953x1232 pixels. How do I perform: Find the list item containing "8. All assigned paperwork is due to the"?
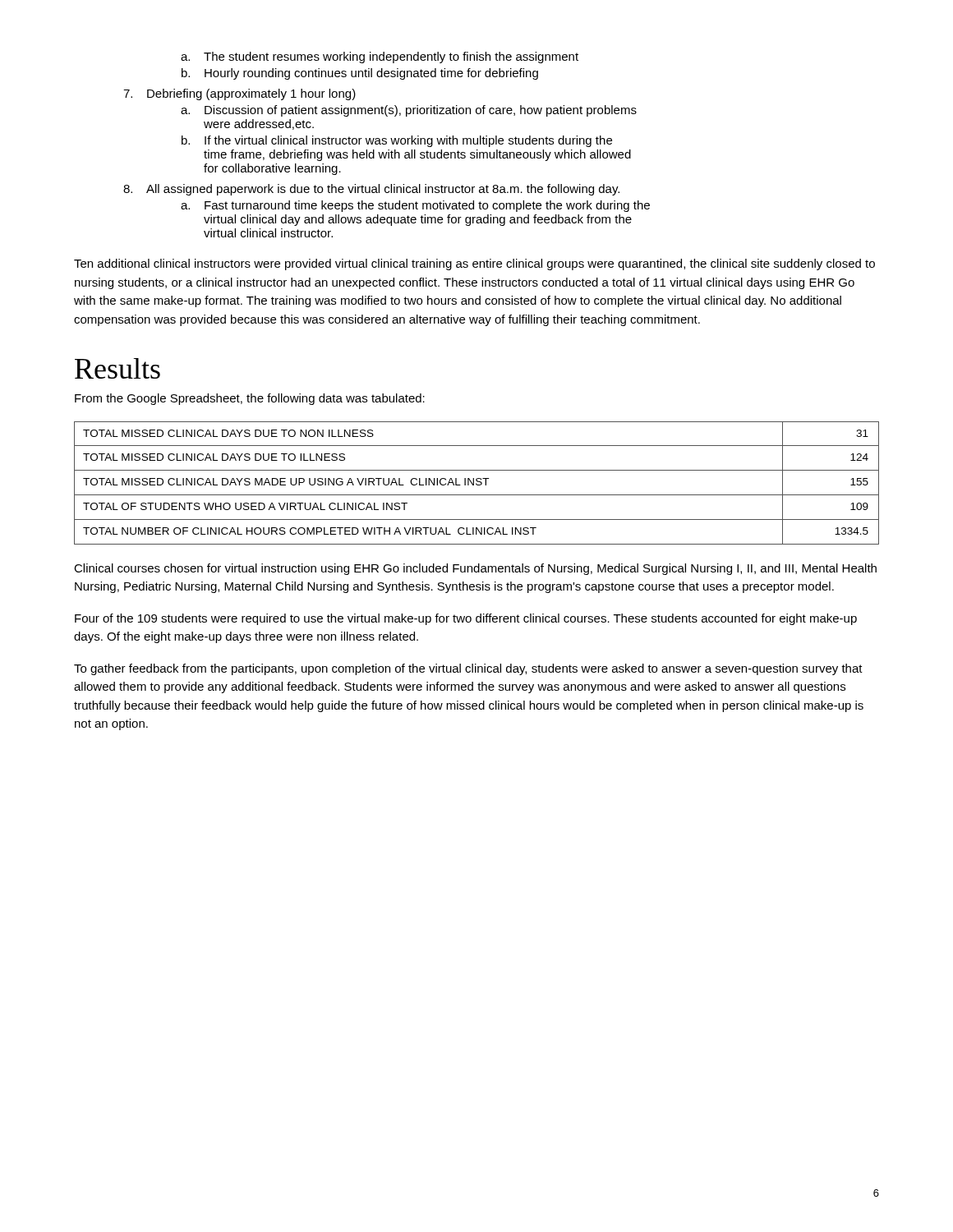372,188
